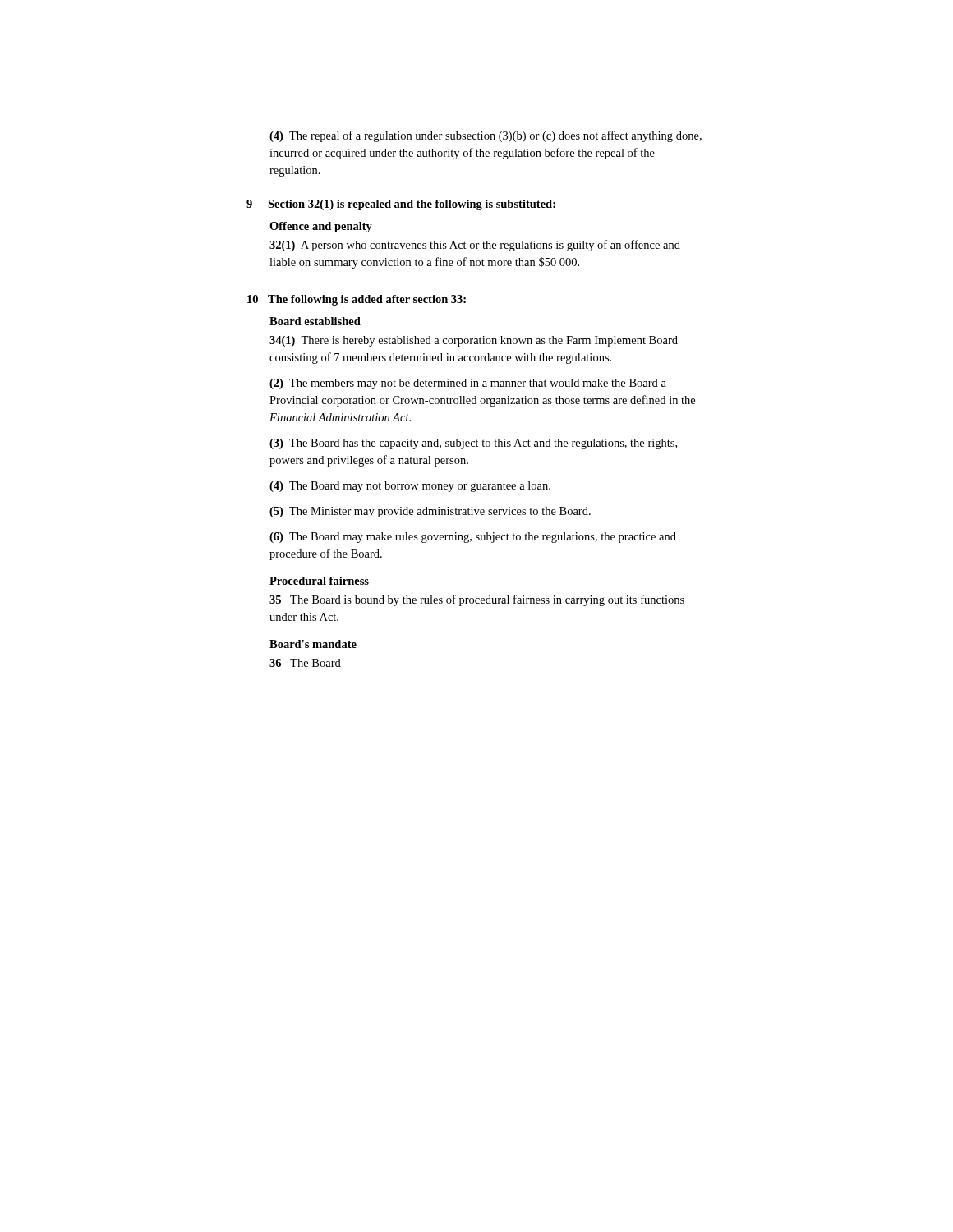Navigate to the region starting "10 The following is added after"
The width and height of the screenshot is (953, 1232).
(x=357, y=299)
